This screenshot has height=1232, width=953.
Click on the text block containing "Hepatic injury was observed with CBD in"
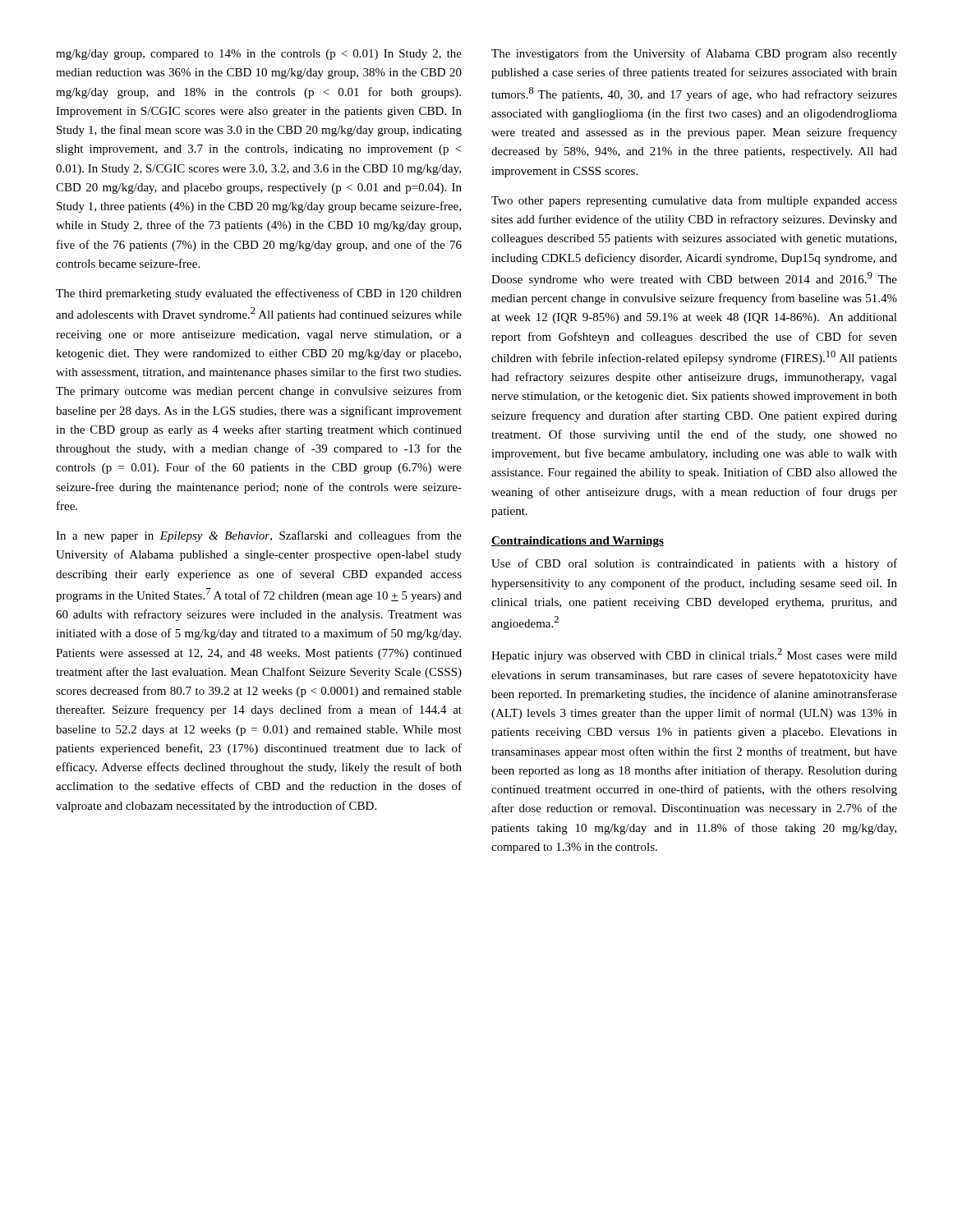pos(694,750)
